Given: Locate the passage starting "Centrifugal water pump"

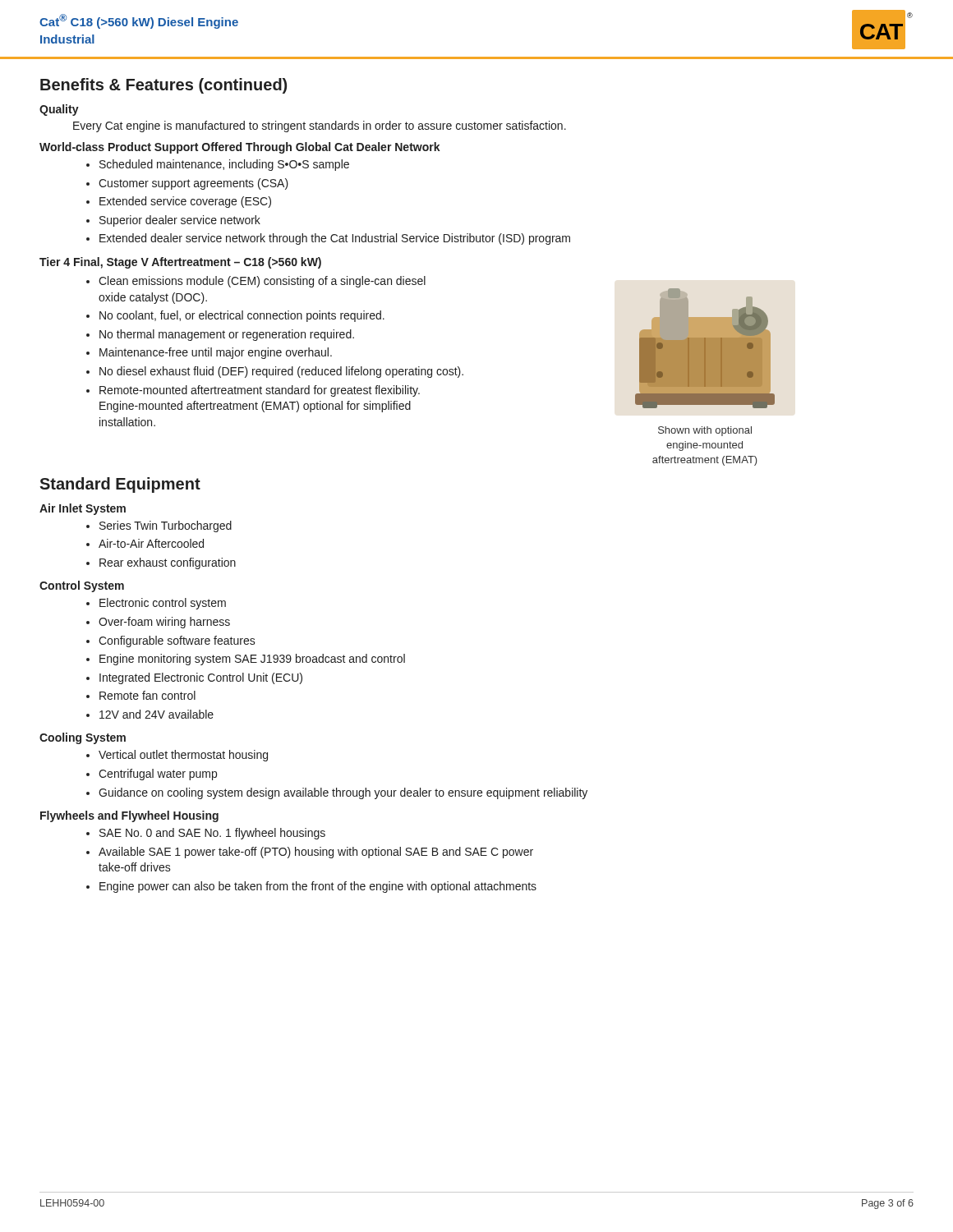Looking at the screenshot, I should coord(158,774).
